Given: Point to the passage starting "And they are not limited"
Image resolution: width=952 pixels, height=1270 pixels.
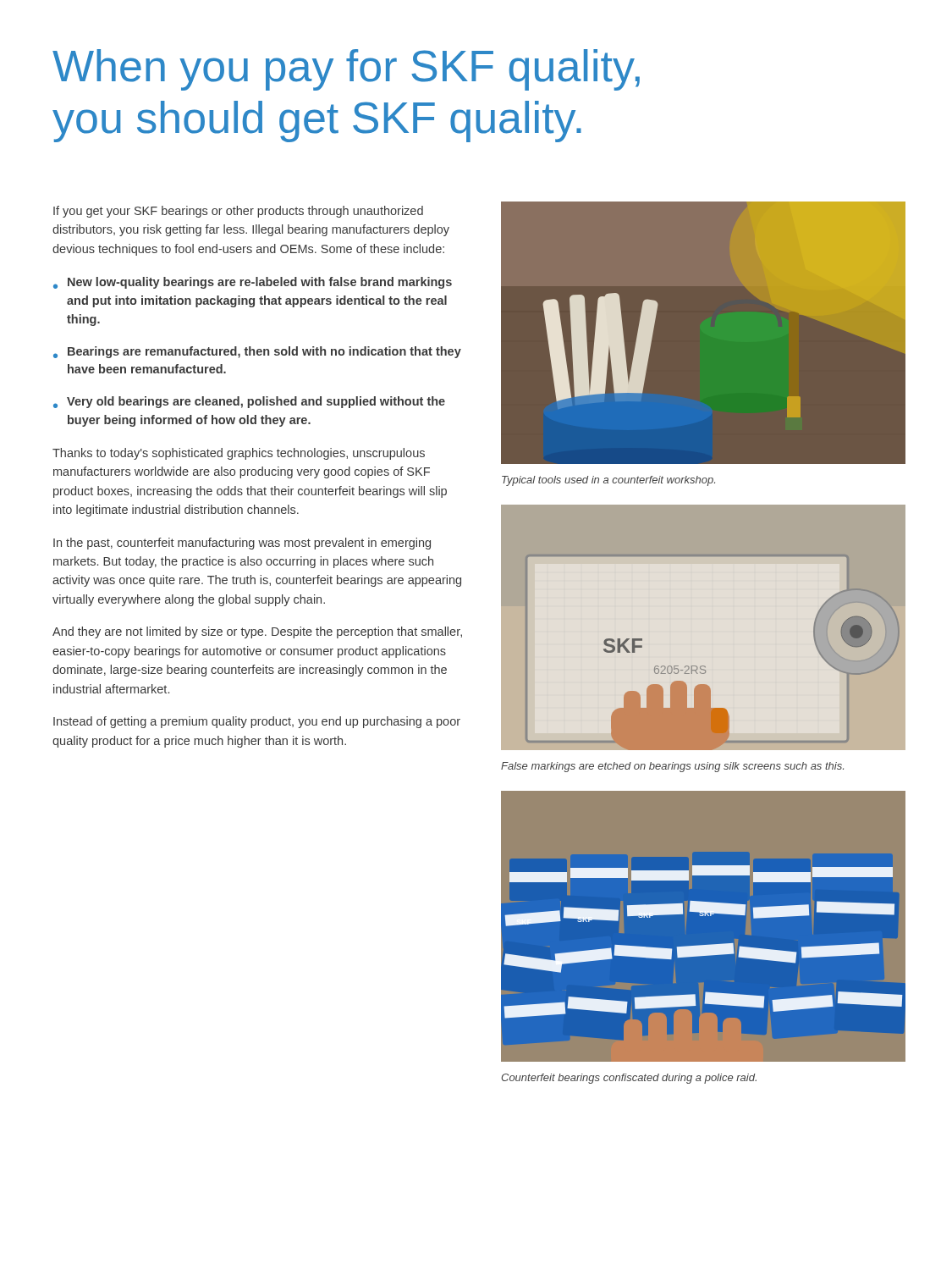Looking at the screenshot, I should tap(260, 661).
